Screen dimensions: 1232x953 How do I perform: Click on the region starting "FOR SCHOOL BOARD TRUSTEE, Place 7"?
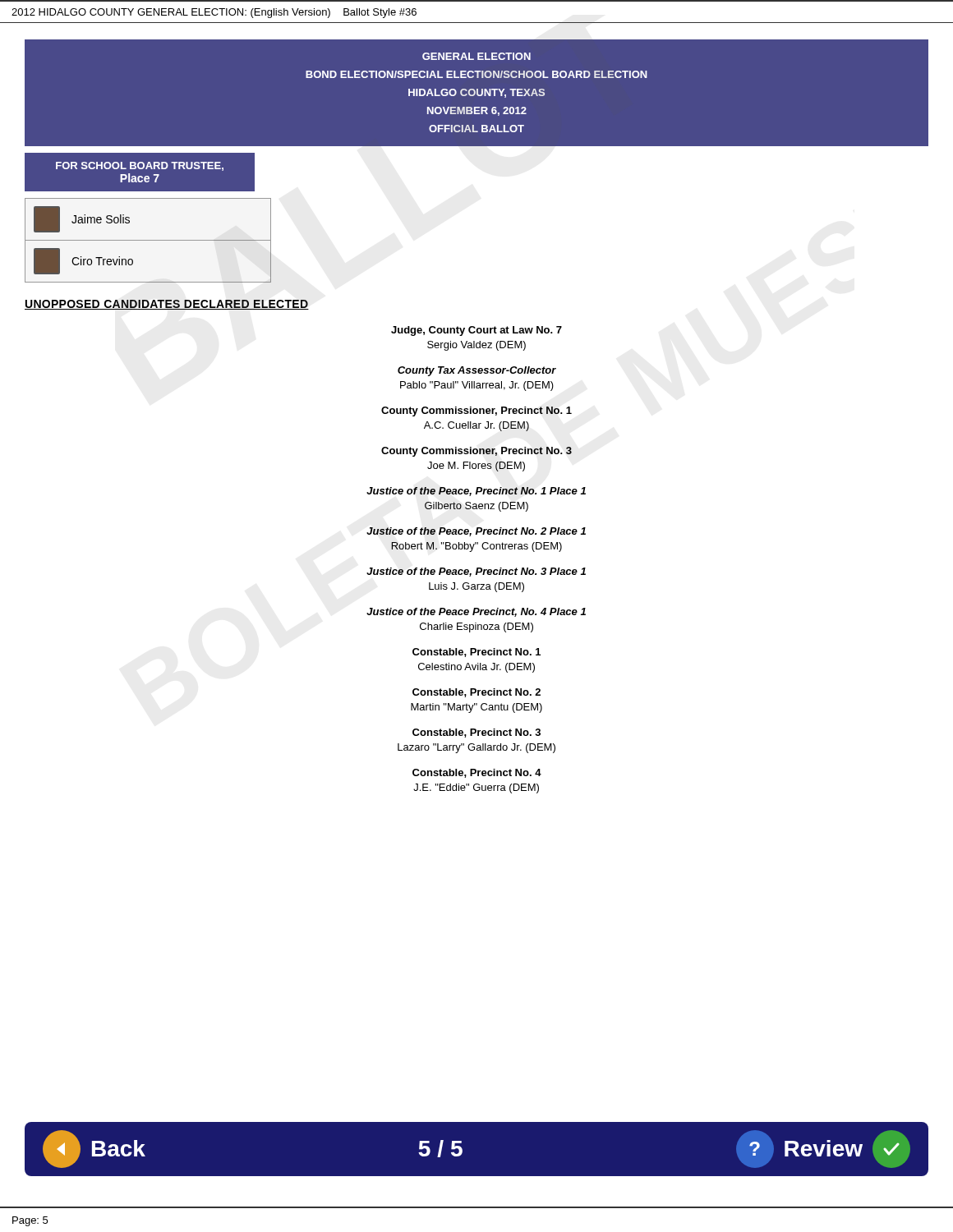(140, 172)
